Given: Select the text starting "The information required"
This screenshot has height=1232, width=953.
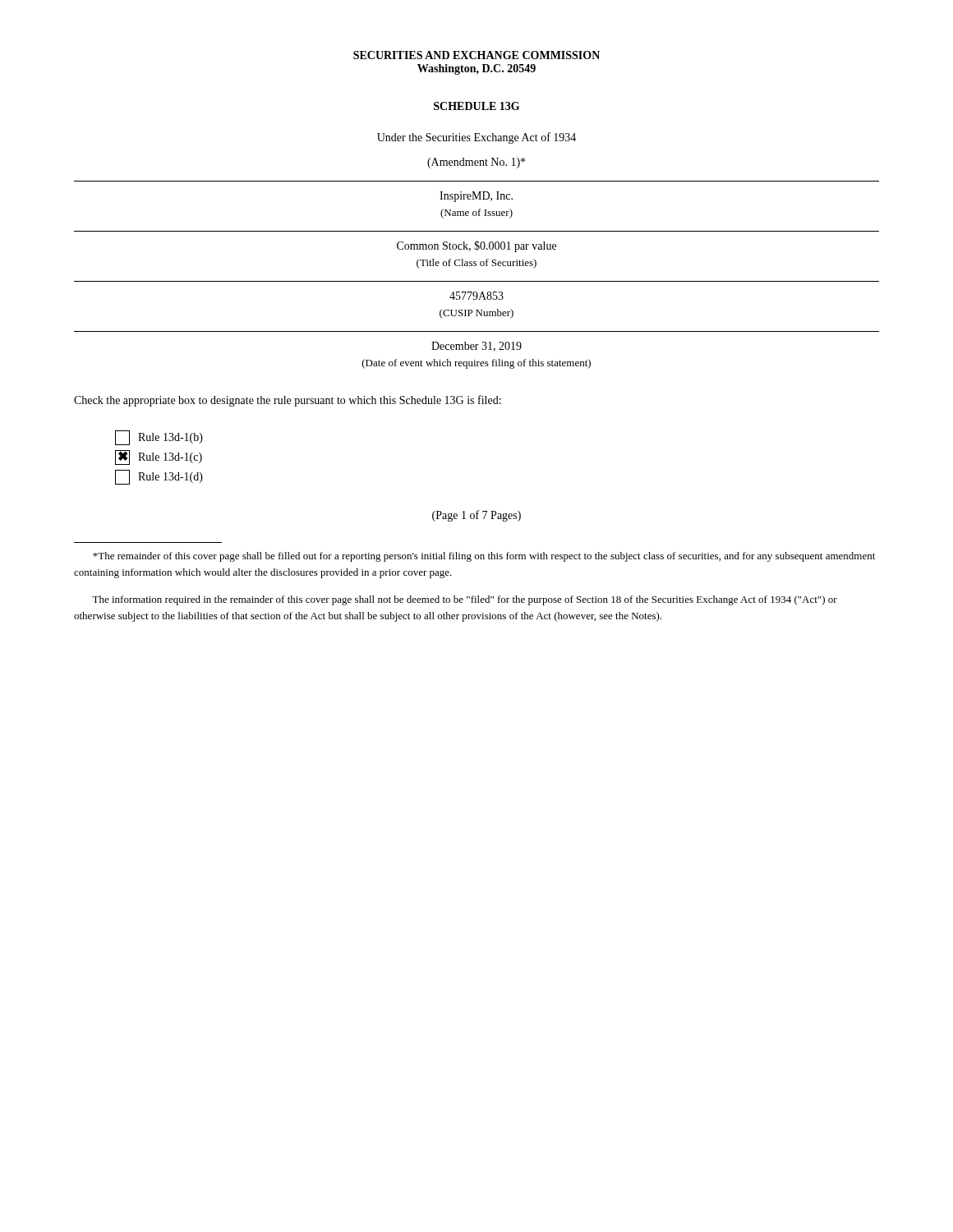Looking at the screenshot, I should click(x=455, y=607).
